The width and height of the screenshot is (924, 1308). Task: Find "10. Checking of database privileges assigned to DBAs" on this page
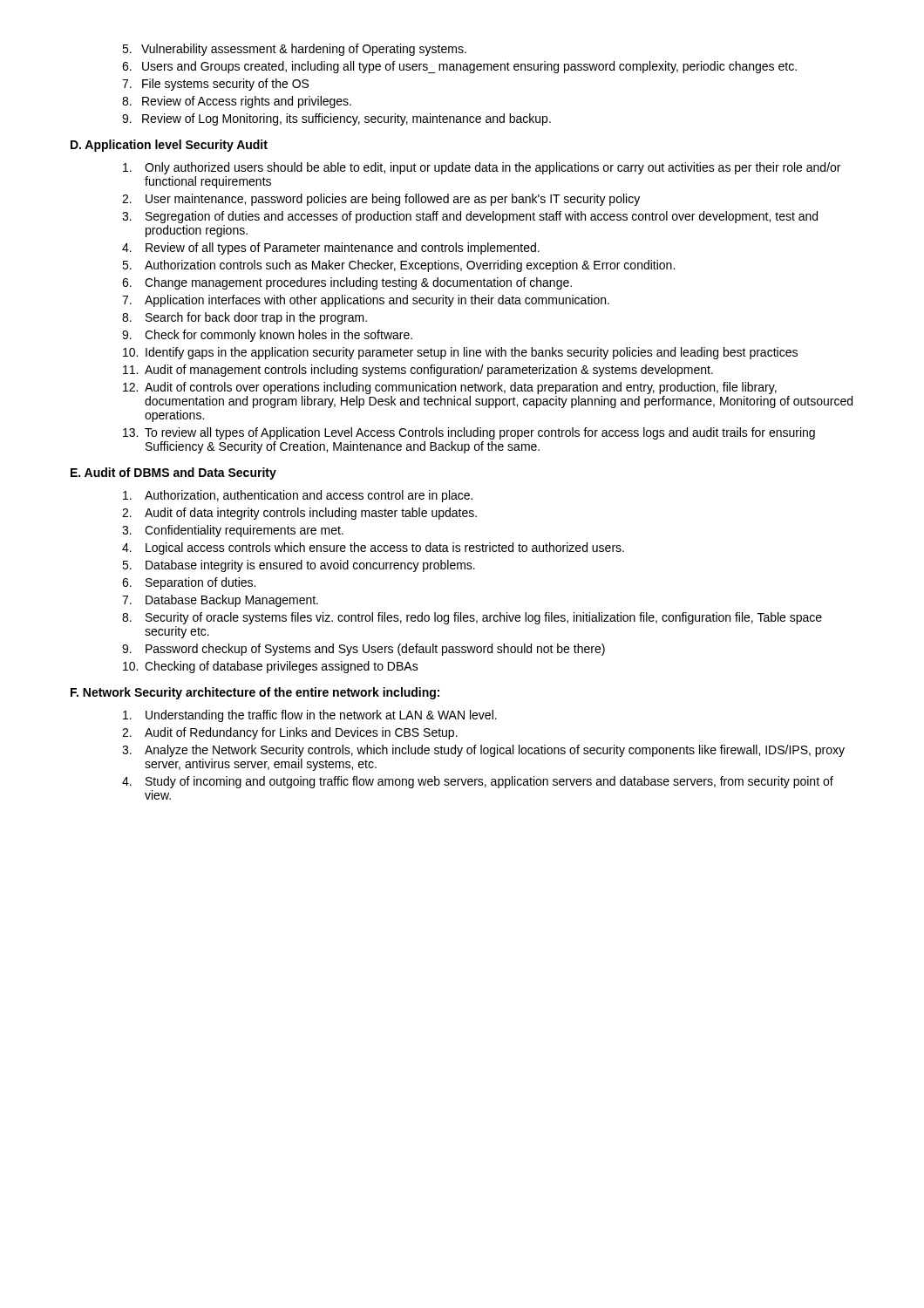(270, 666)
